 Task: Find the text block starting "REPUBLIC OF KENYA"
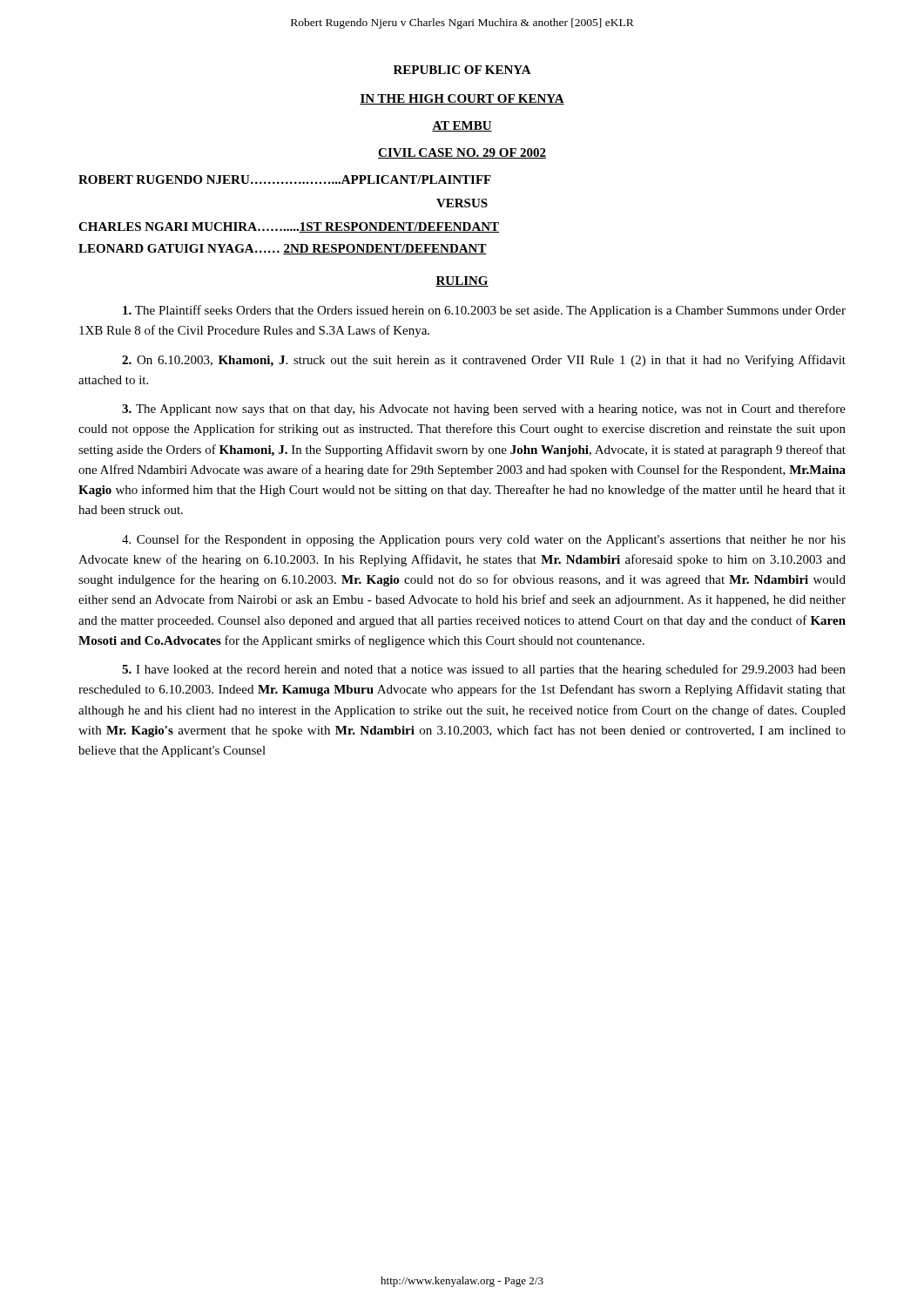[462, 70]
